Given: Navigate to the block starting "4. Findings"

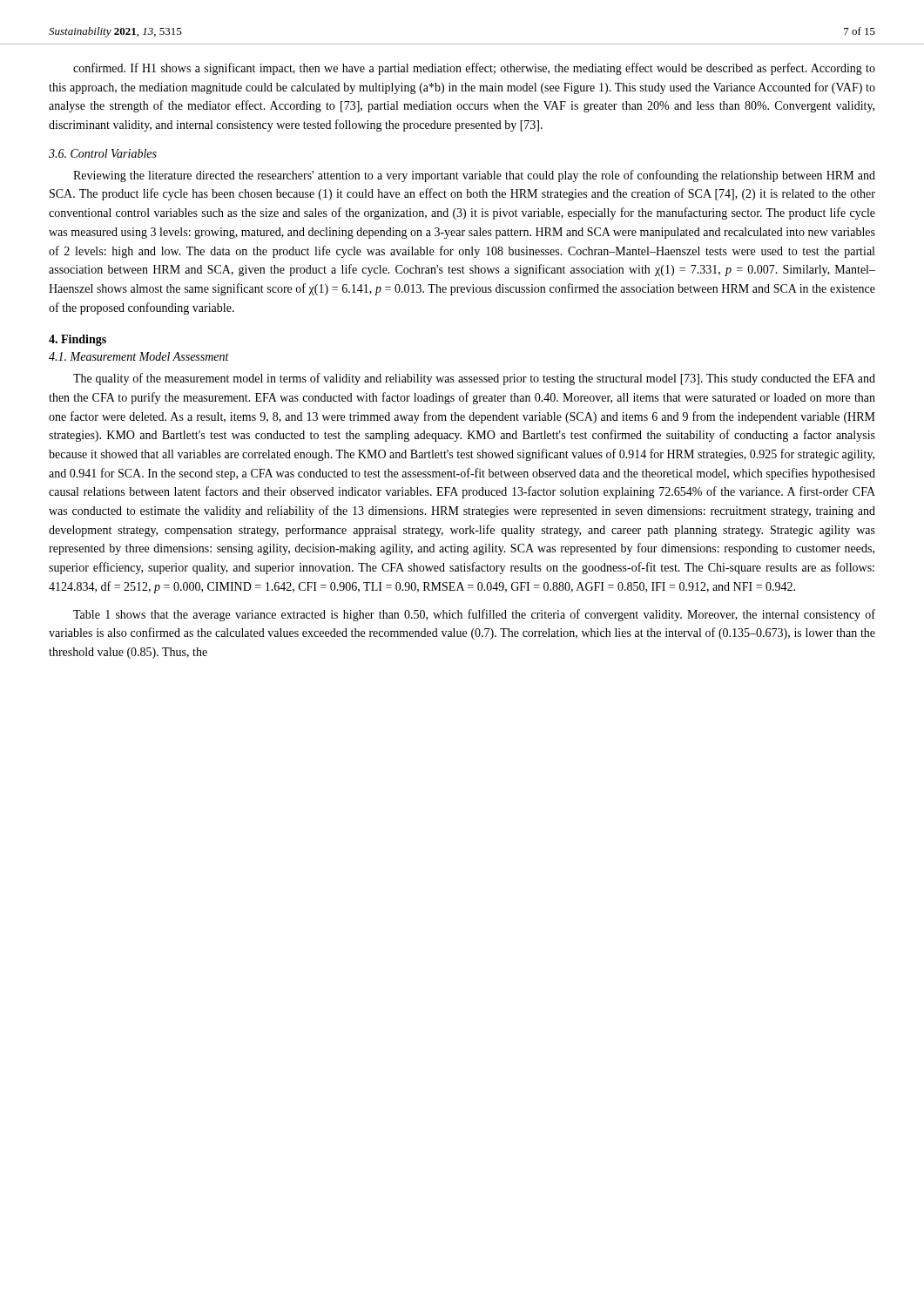Looking at the screenshot, I should [x=78, y=340].
